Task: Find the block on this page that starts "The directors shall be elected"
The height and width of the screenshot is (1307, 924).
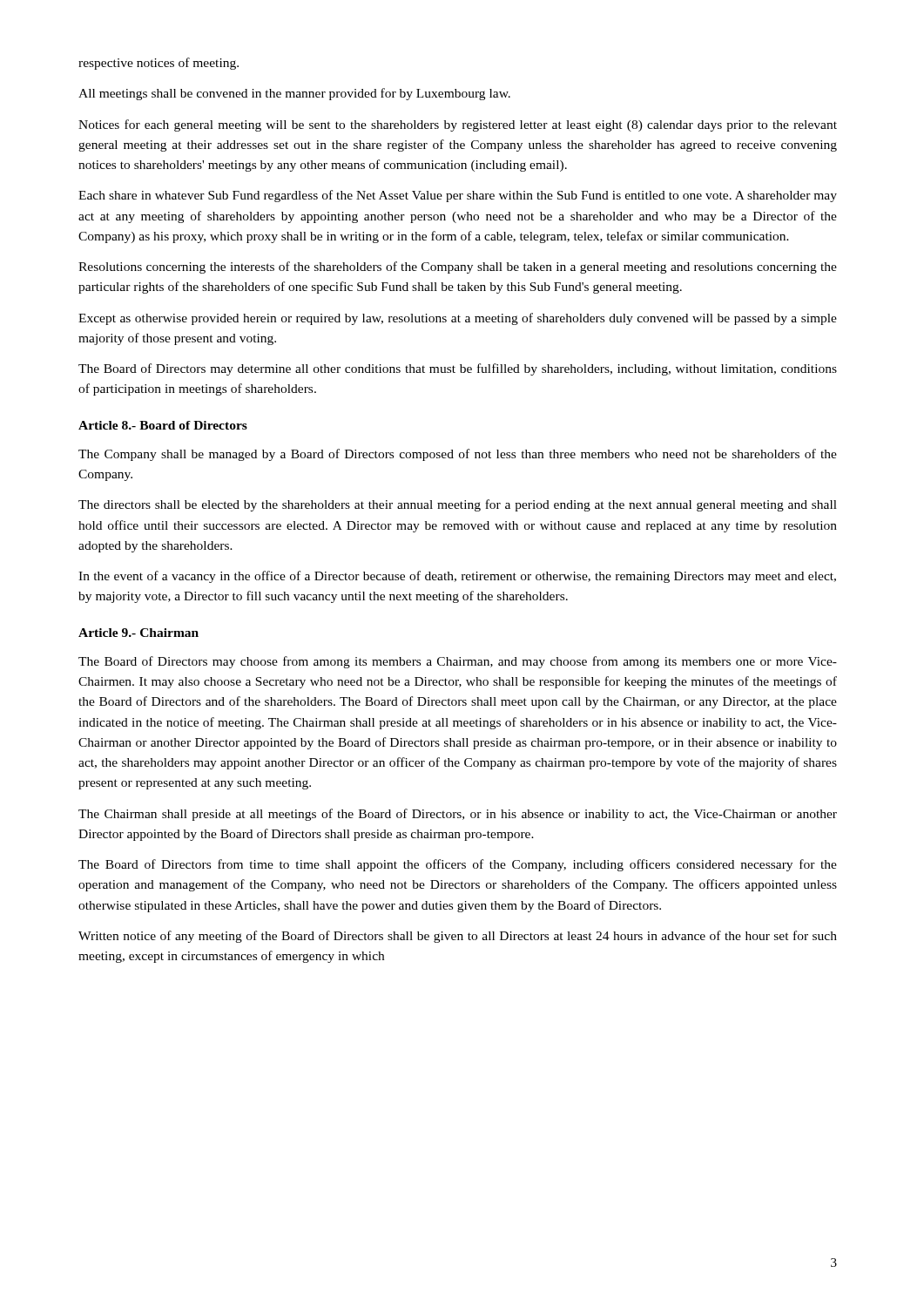Action: [x=458, y=525]
